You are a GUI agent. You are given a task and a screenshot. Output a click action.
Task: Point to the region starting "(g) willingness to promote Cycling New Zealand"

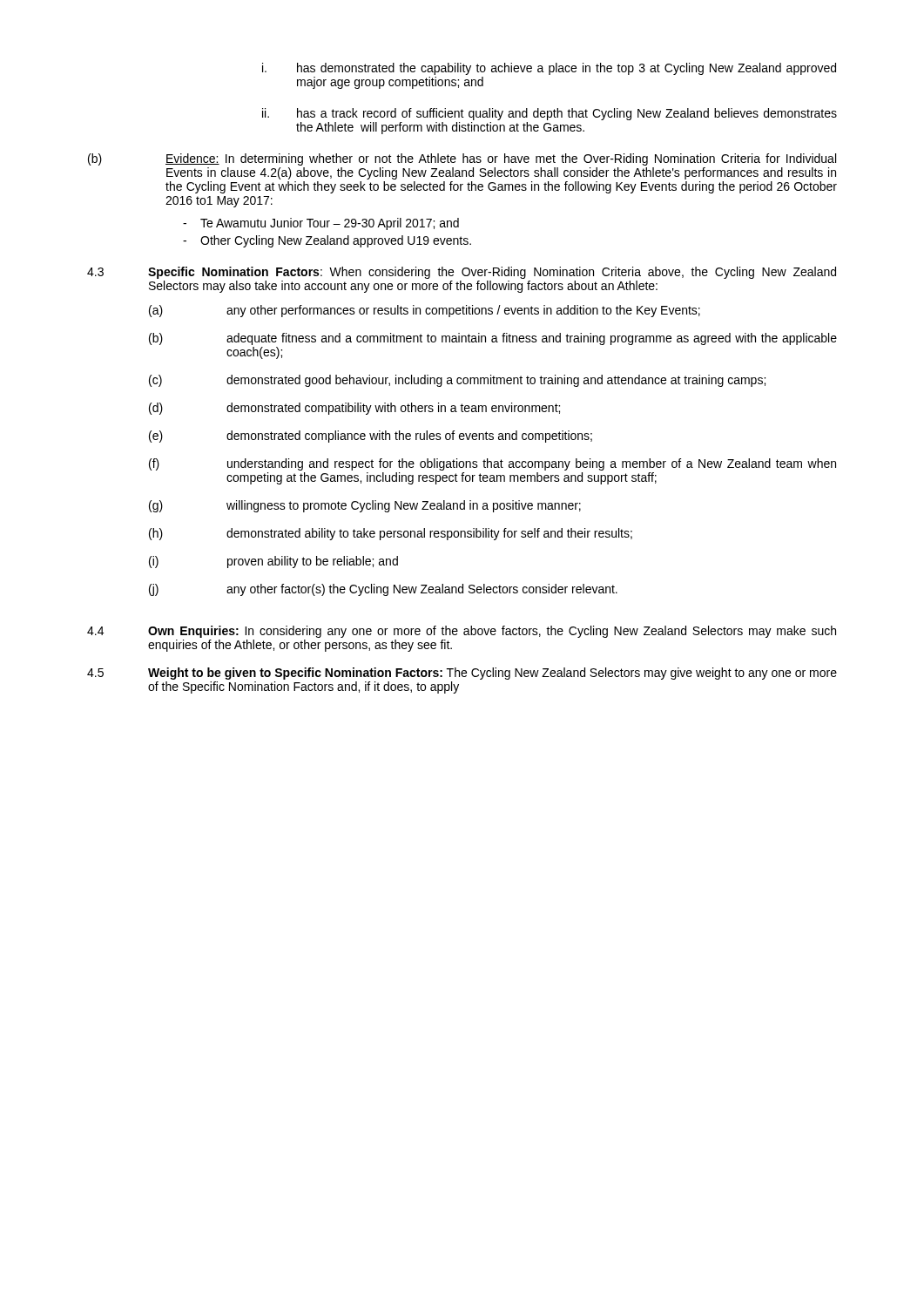coord(492,505)
